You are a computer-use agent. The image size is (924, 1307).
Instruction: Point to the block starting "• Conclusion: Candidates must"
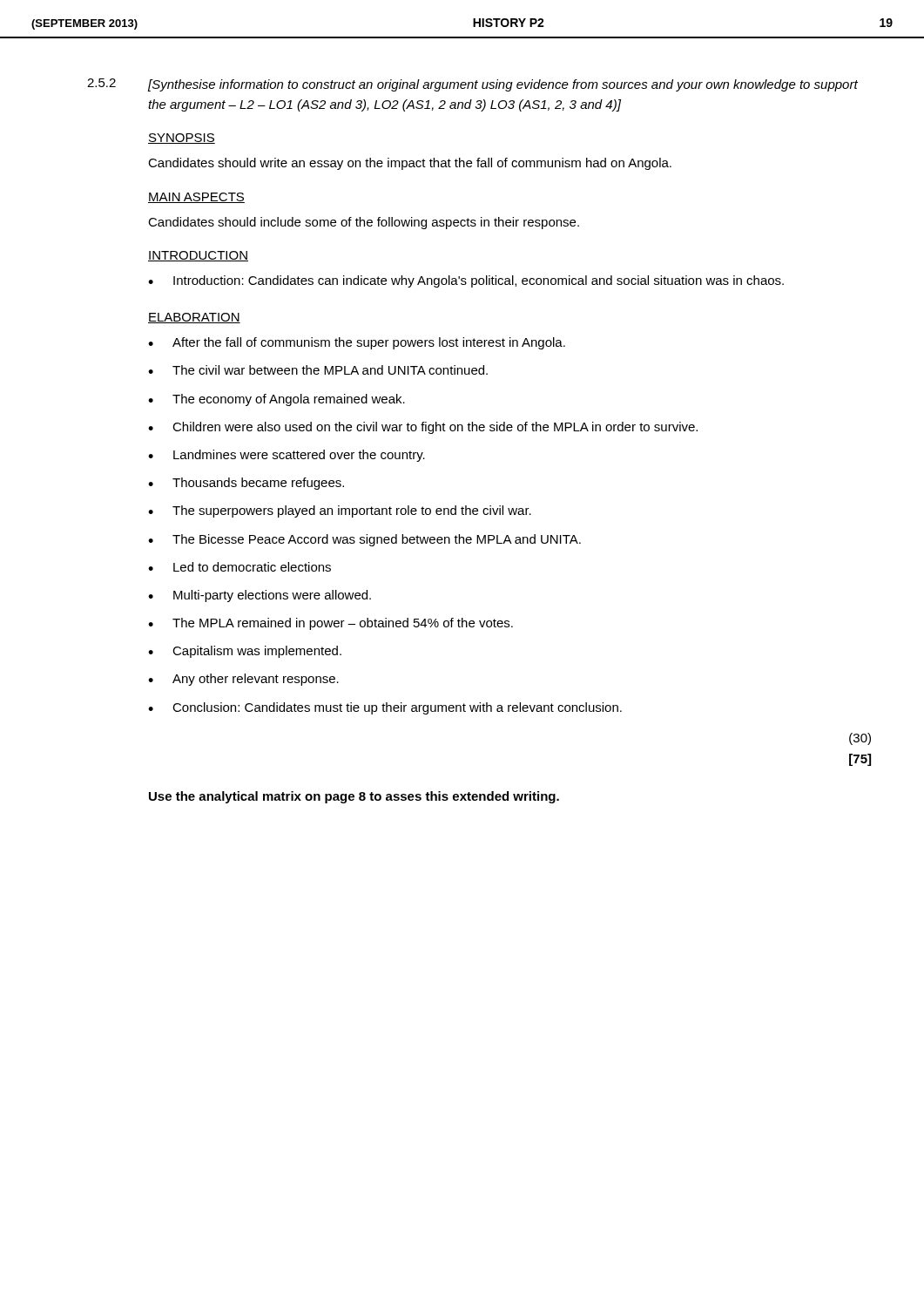(510, 709)
